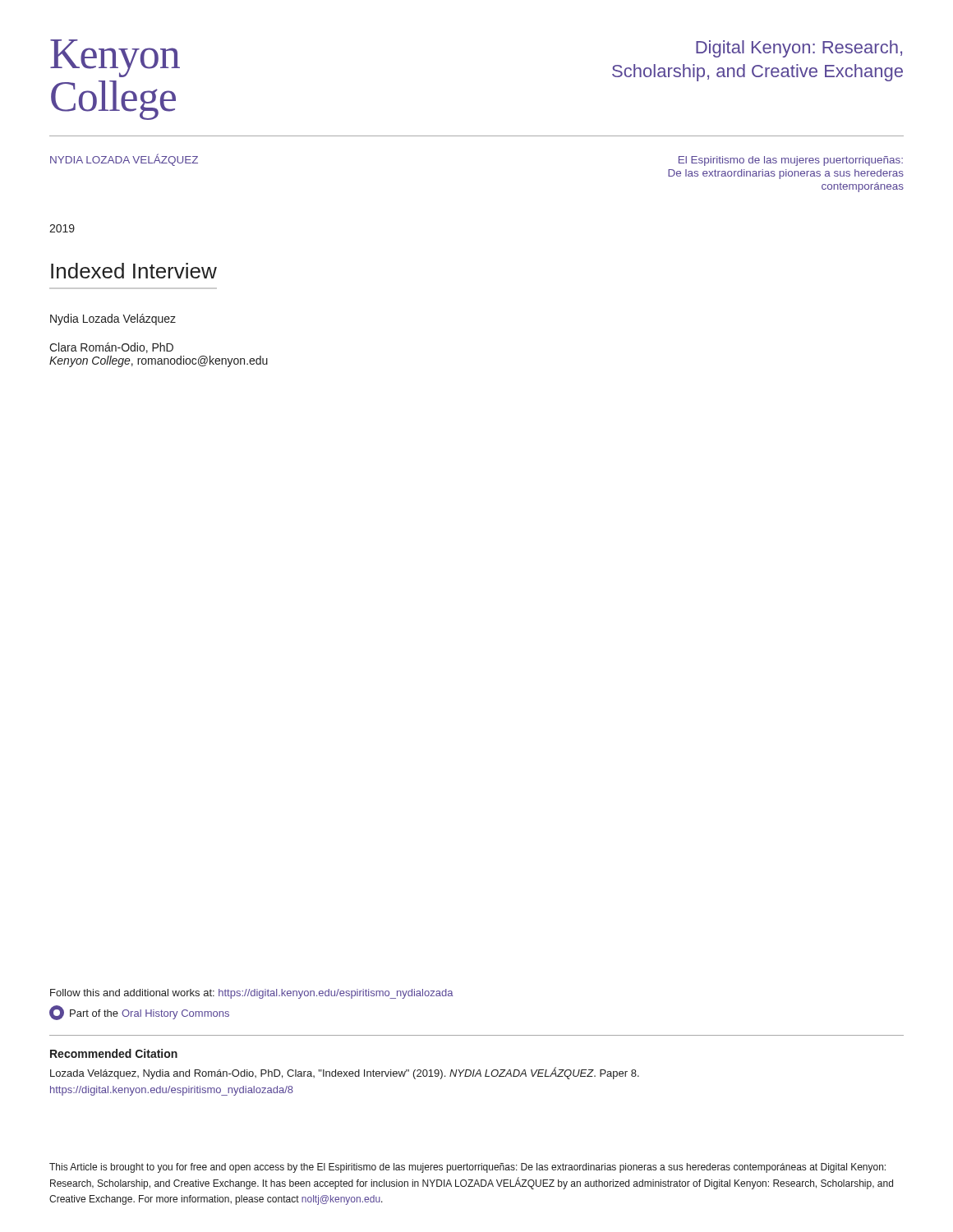Click the logo
The height and width of the screenshot is (1232, 953).
pyautogui.click(x=164, y=76)
